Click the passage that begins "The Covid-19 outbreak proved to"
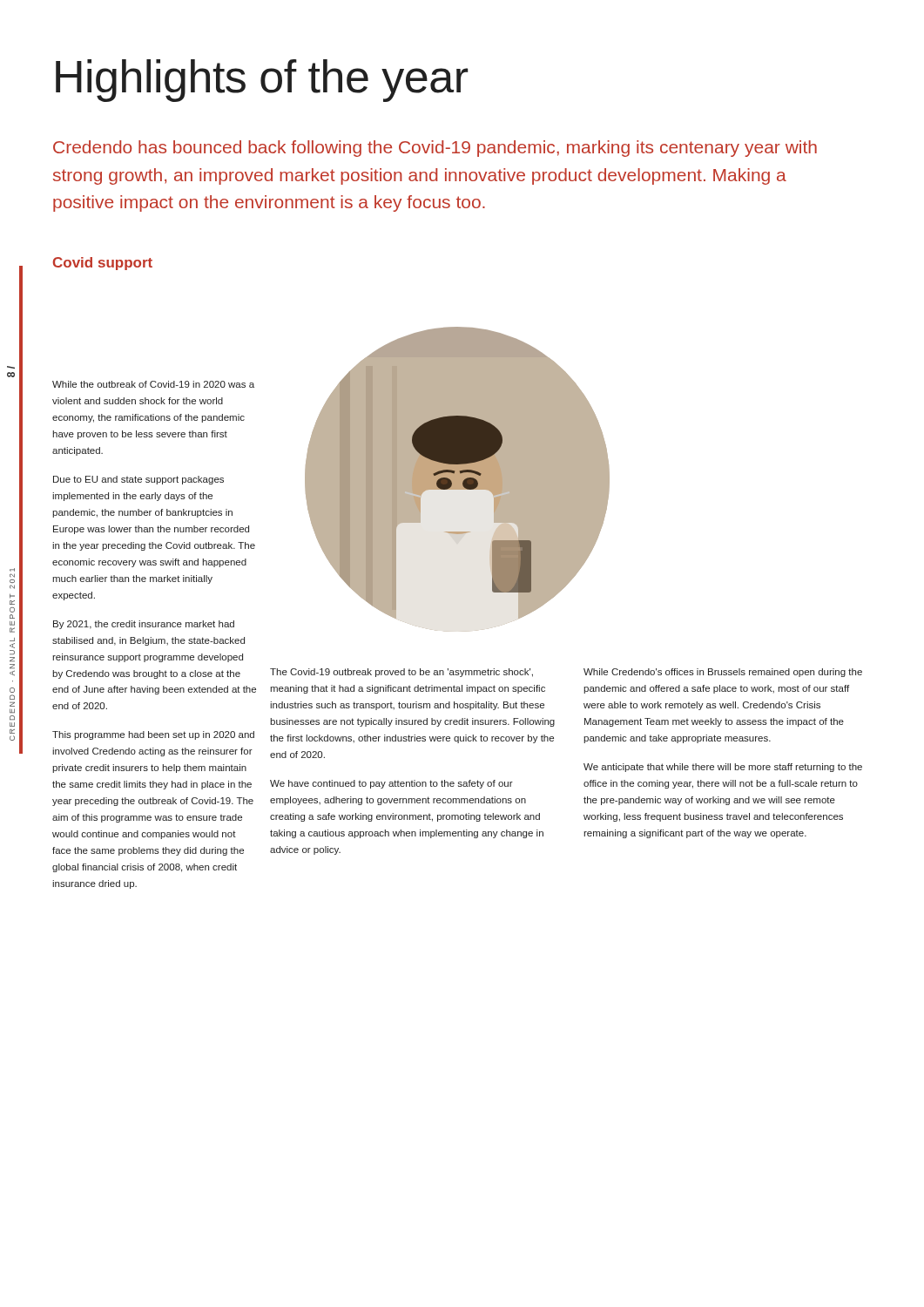924x1307 pixels. pos(412,713)
